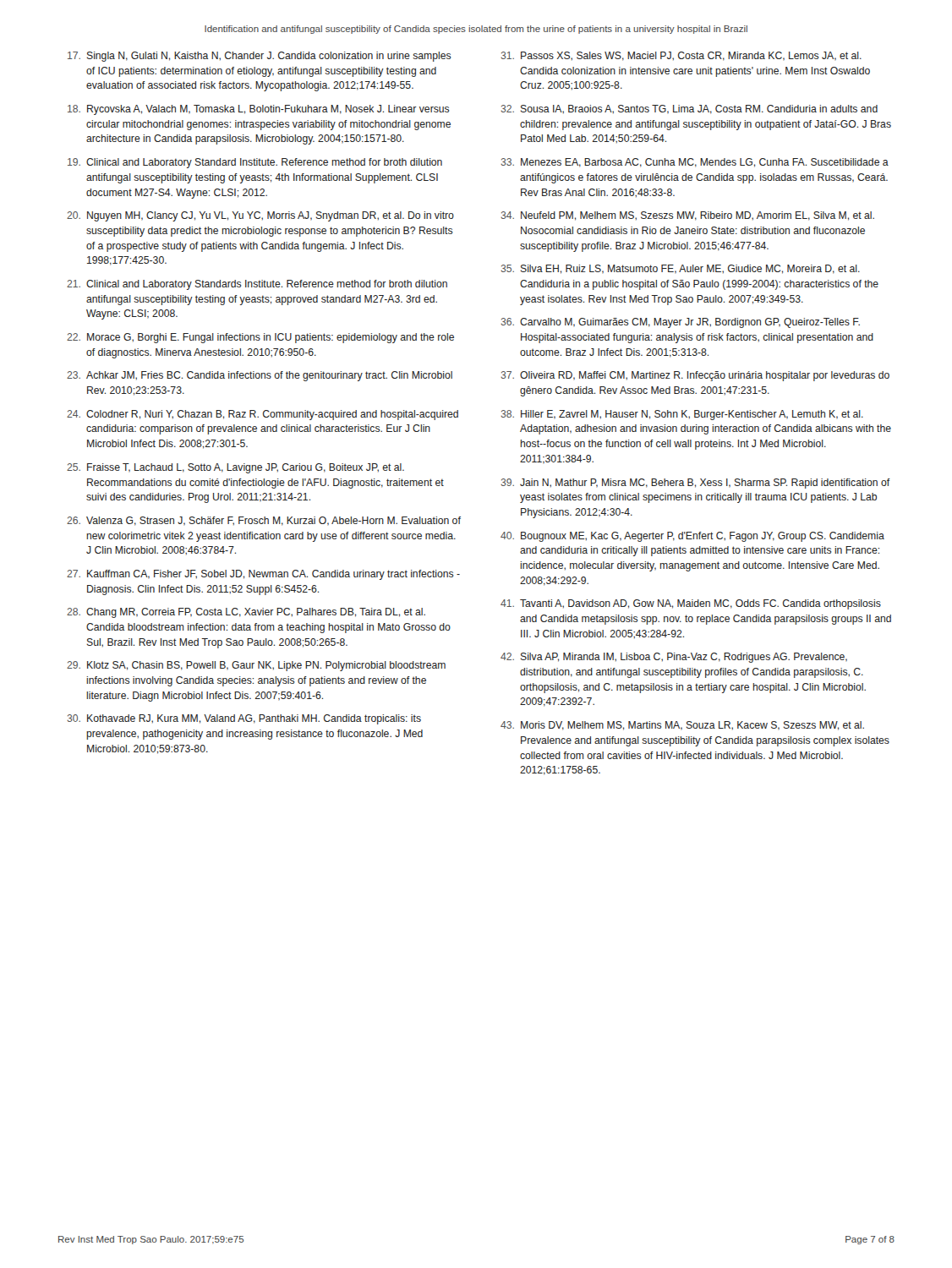Locate the block of text that opens with "21. Clinical and Laboratory Standards Institute."
The image size is (952, 1268).
(x=259, y=300)
